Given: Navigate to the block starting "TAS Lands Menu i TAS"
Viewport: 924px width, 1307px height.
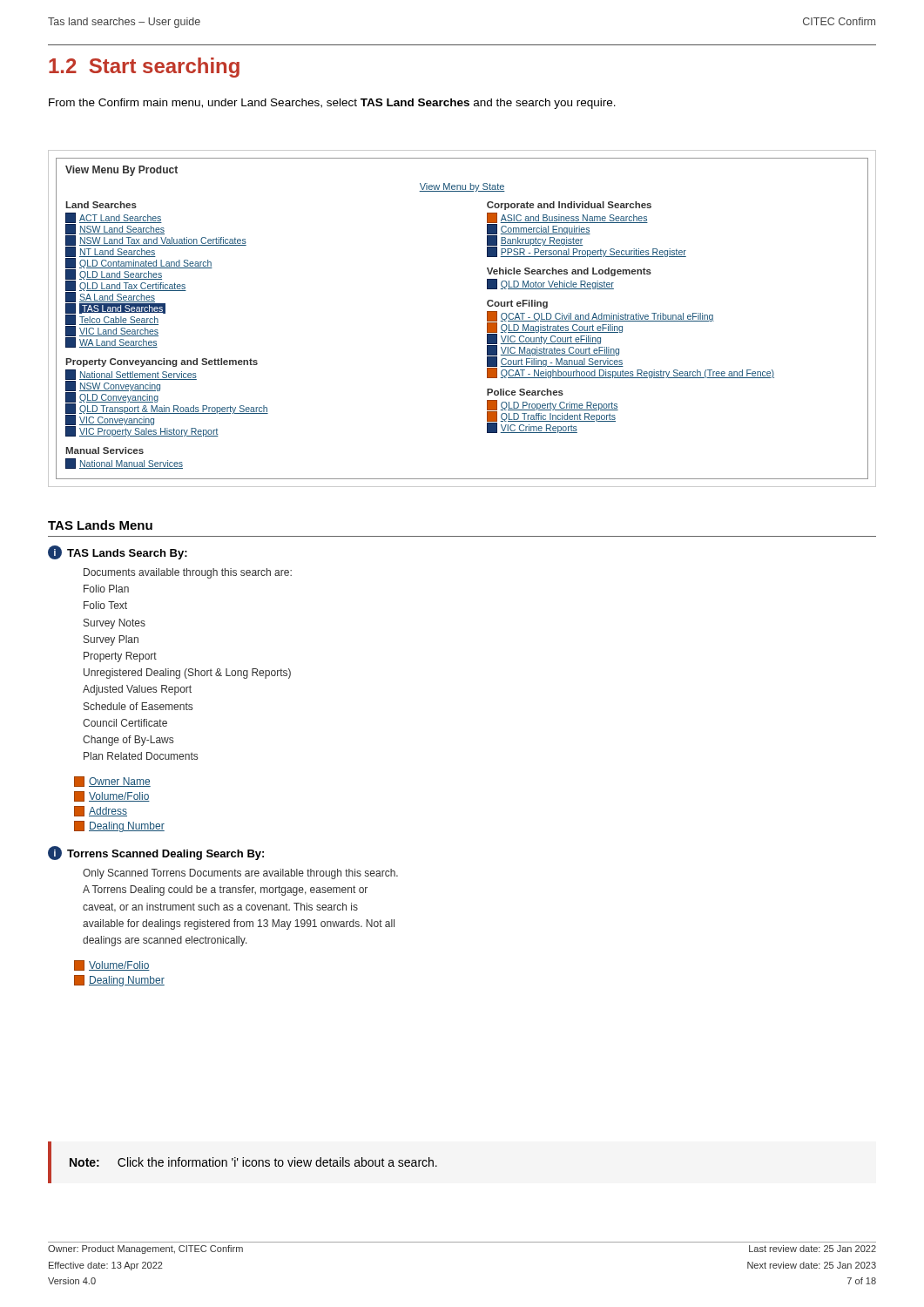Looking at the screenshot, I should point(100,525).
